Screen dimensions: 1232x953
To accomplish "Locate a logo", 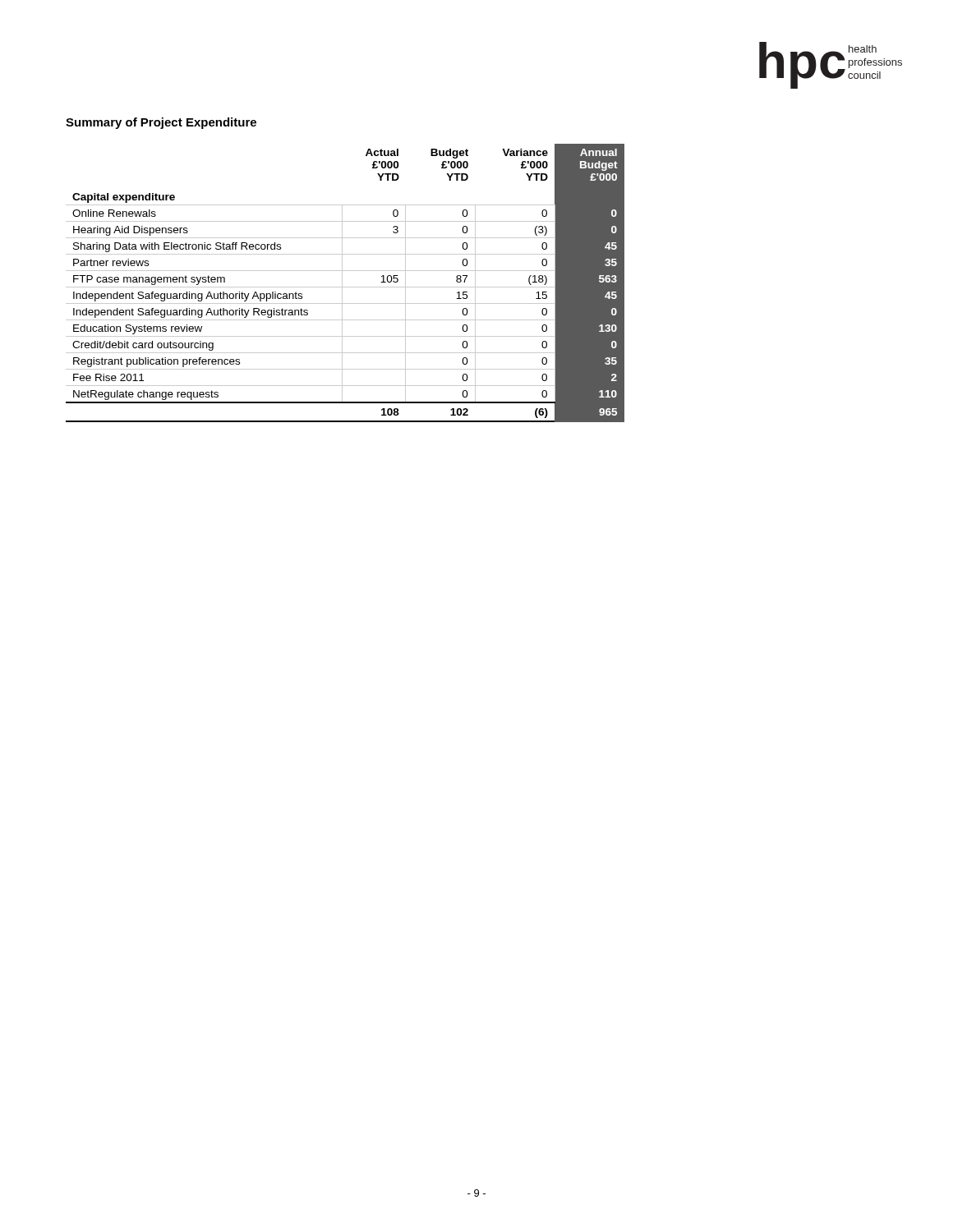I will (830, 62).
